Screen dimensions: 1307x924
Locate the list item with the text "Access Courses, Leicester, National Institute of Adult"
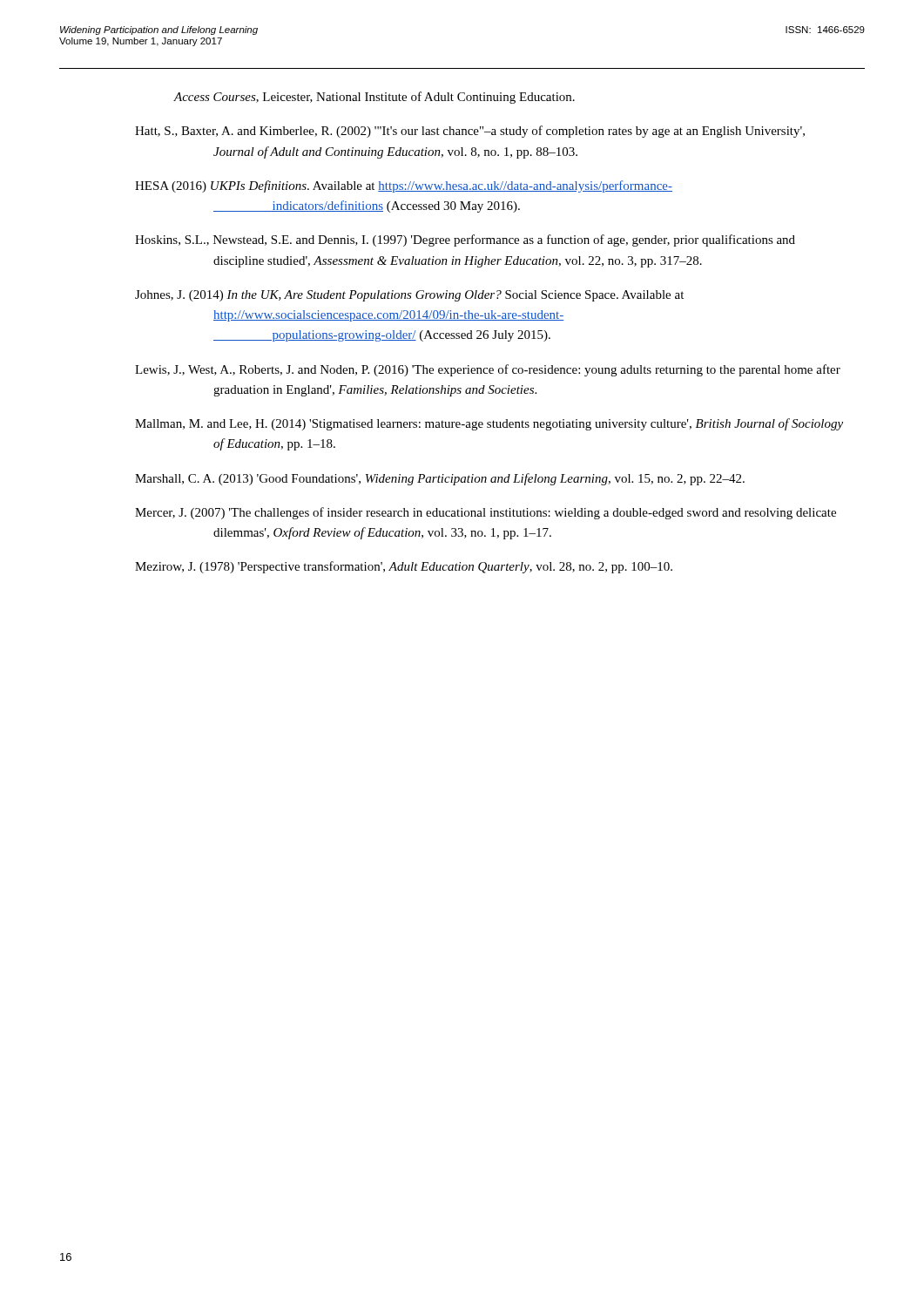pos(490,97)
